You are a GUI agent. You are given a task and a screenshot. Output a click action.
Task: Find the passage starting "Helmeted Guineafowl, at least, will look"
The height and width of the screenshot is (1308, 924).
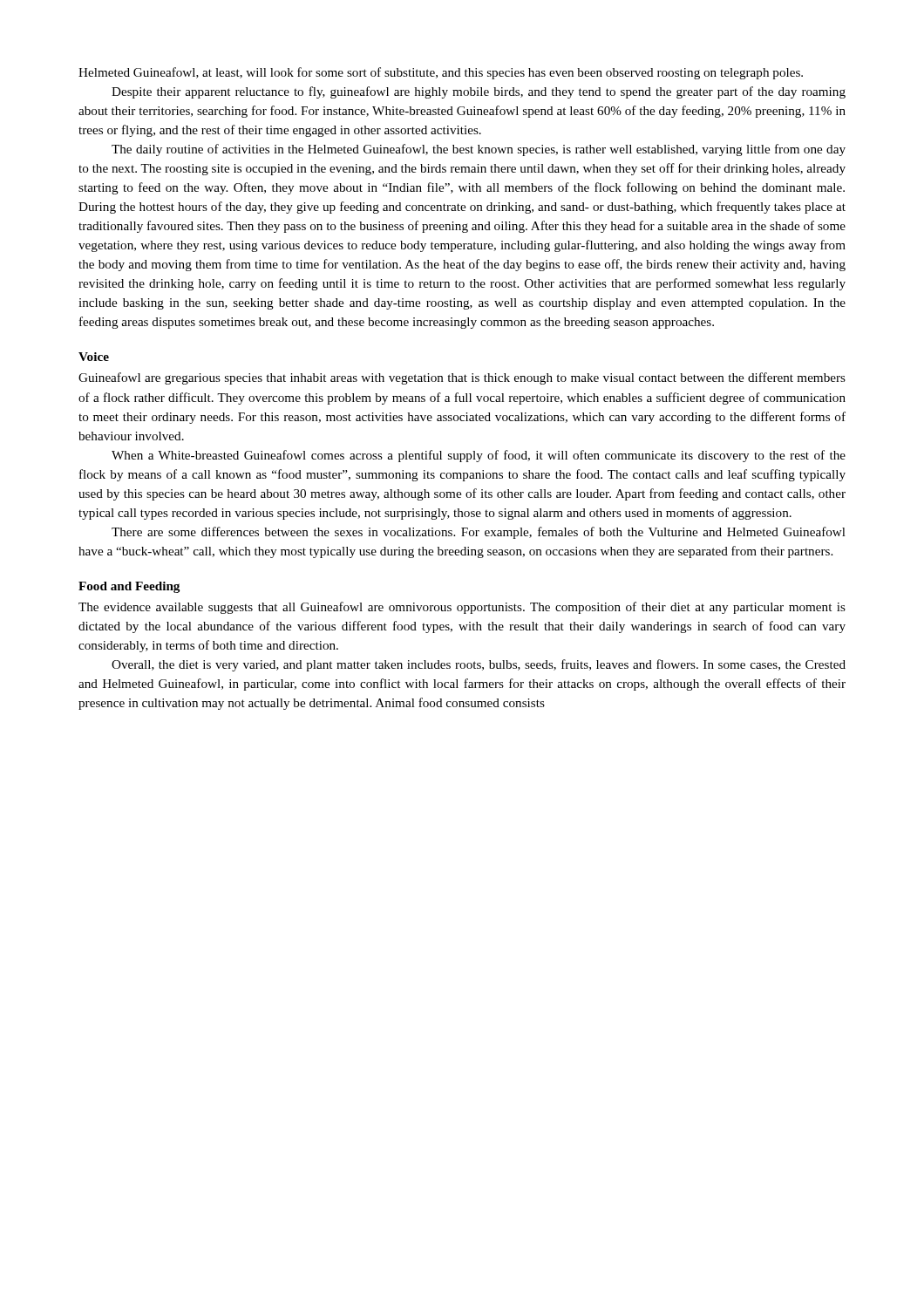click(462, 197)
